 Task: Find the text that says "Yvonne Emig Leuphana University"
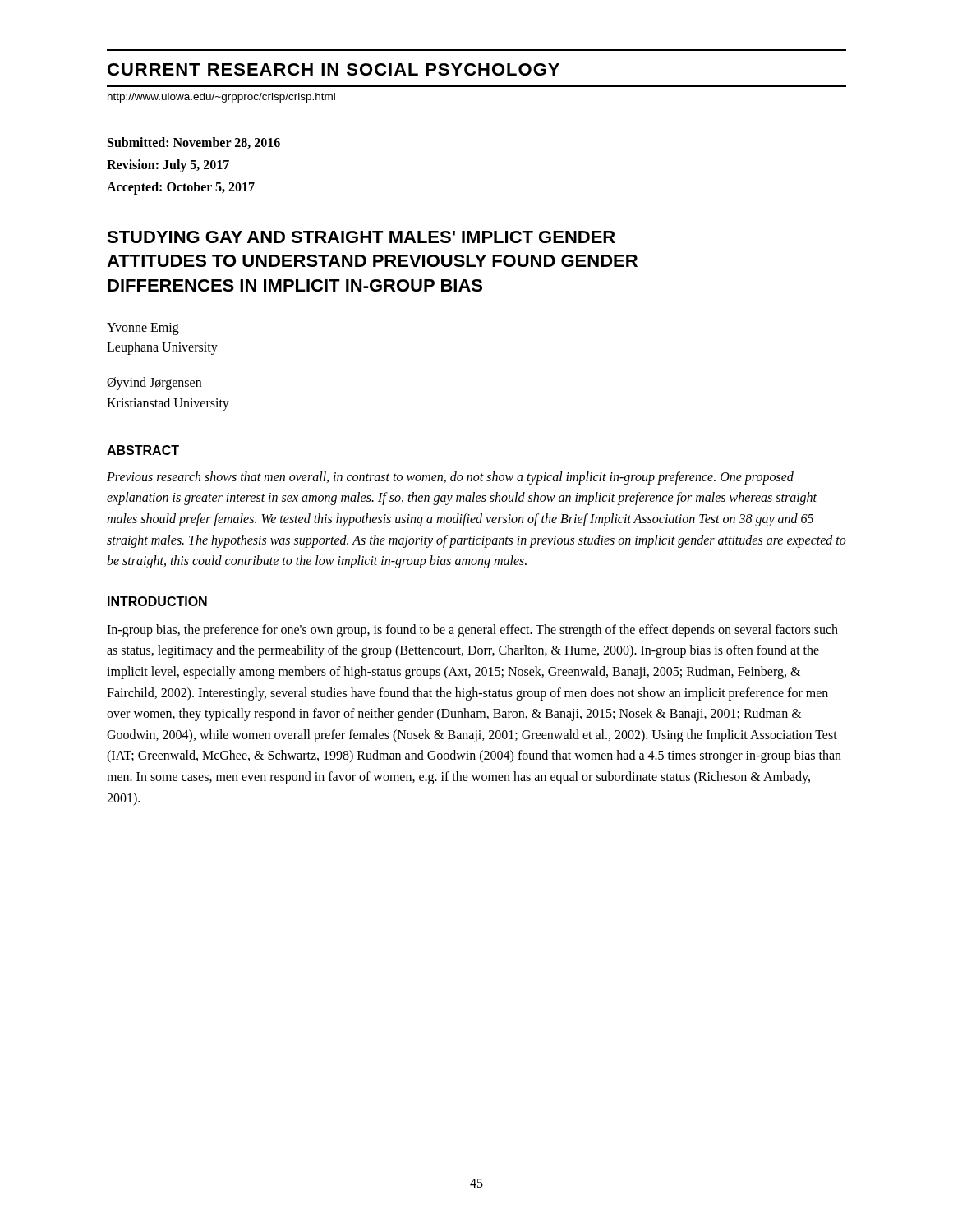point(162,337)
